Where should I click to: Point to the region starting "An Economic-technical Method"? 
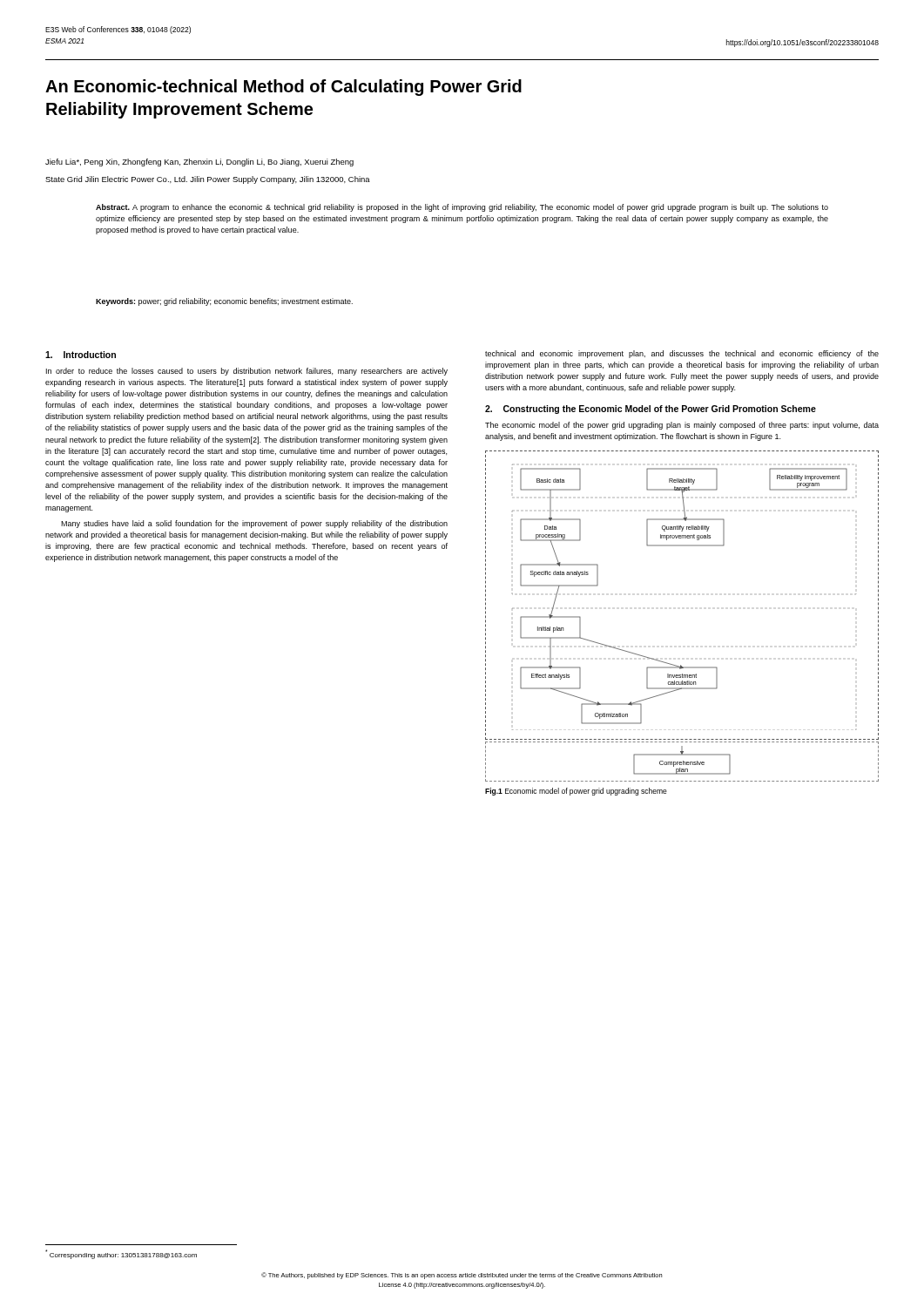click(462, 98)
